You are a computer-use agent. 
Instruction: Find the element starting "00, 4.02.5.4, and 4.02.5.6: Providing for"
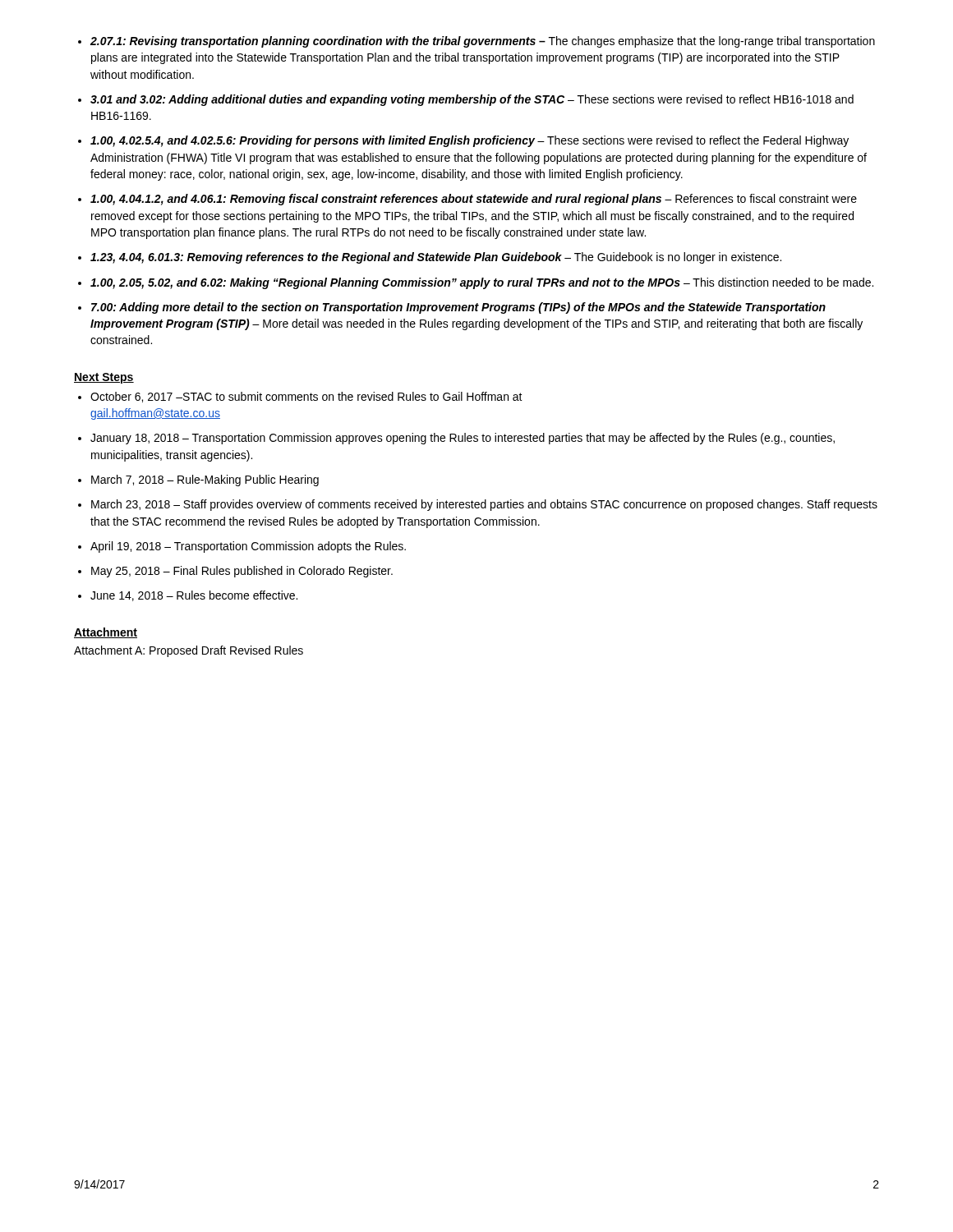(485, 158)
